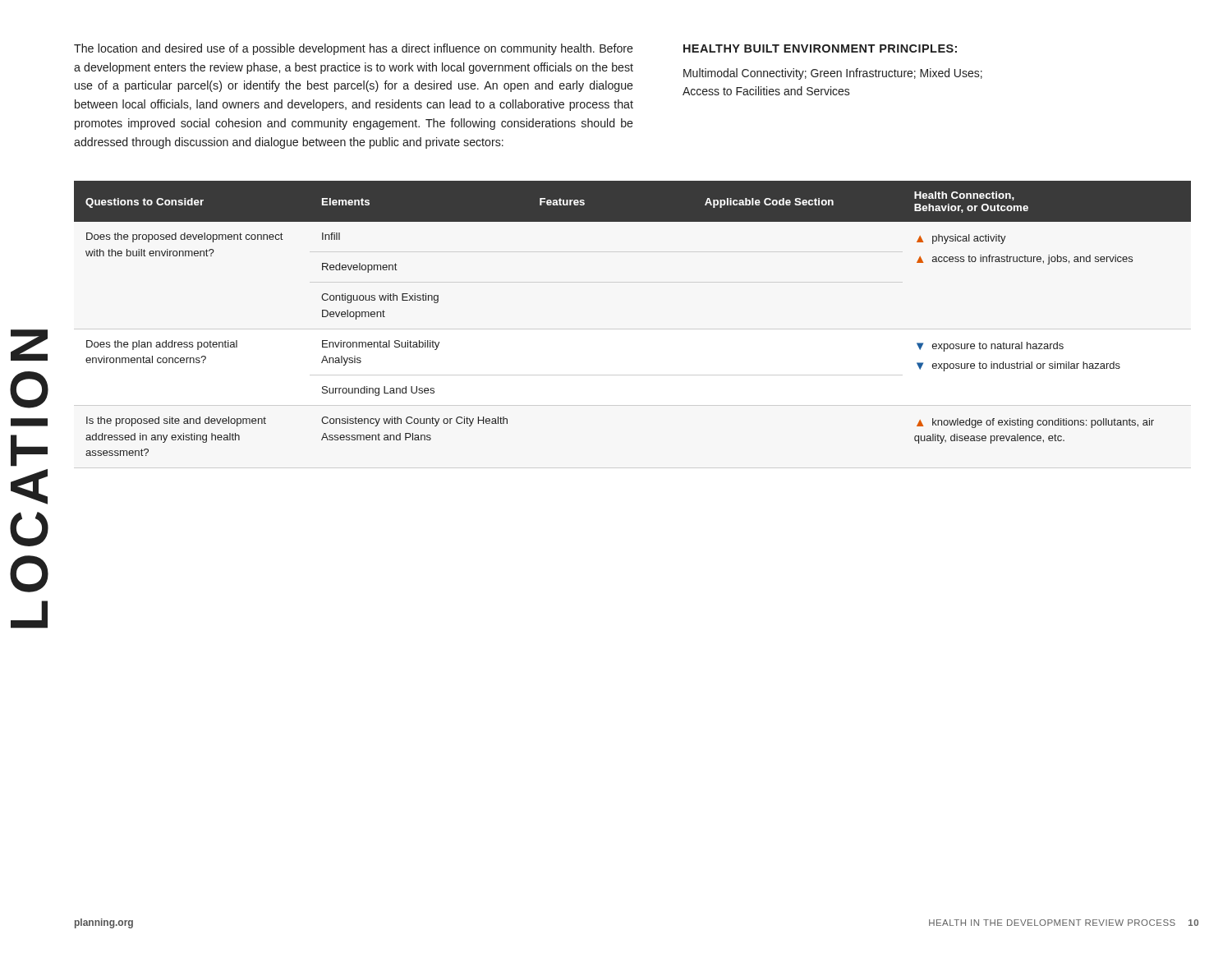Point to the text block starting "Multimodal Connectivity; Green Infrastructure; Mixed Uses;Access to Facilities"
1232x953 pixels.
tap(833, 82)
